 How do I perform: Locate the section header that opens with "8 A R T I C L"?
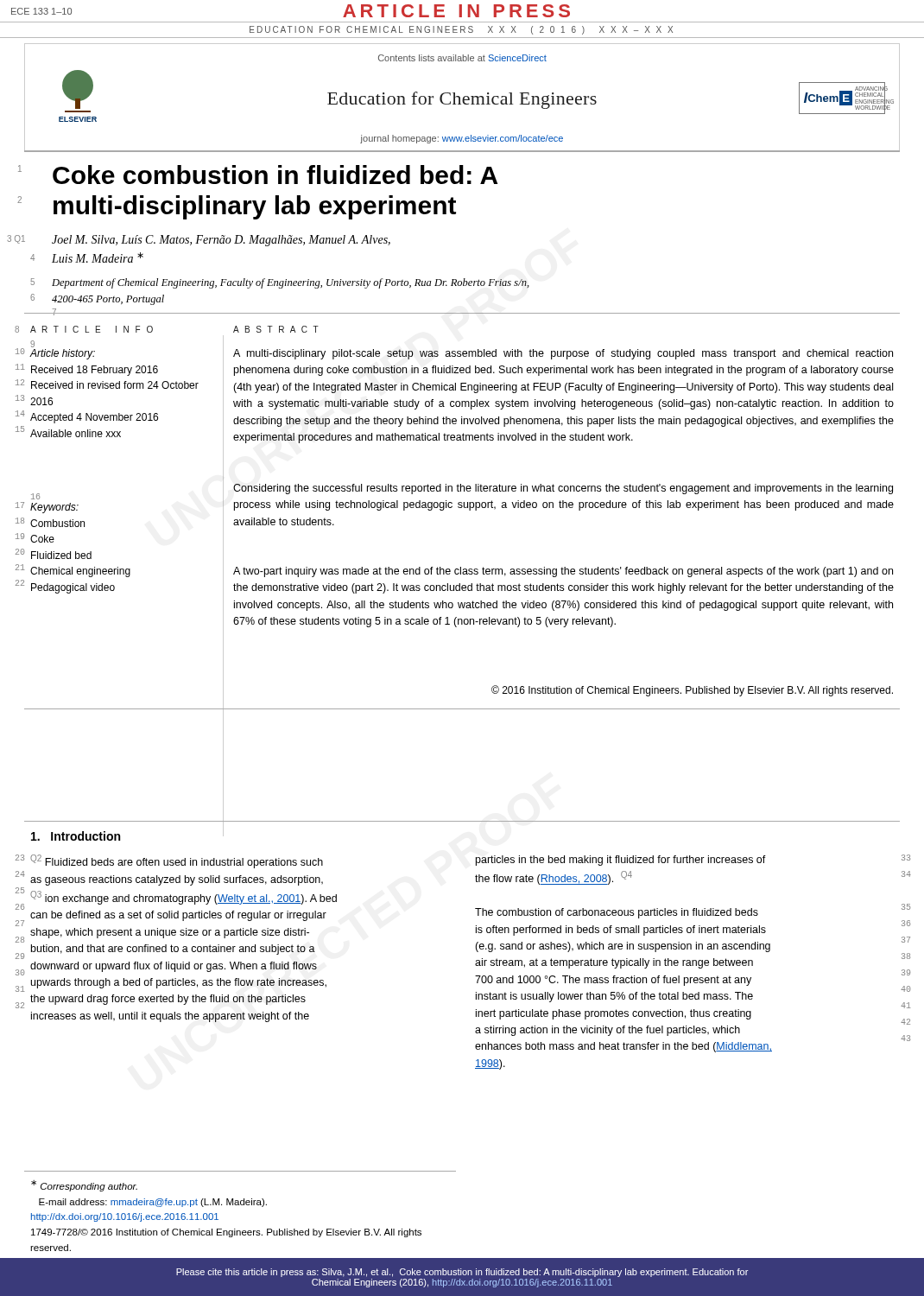(x=92, y=330)
